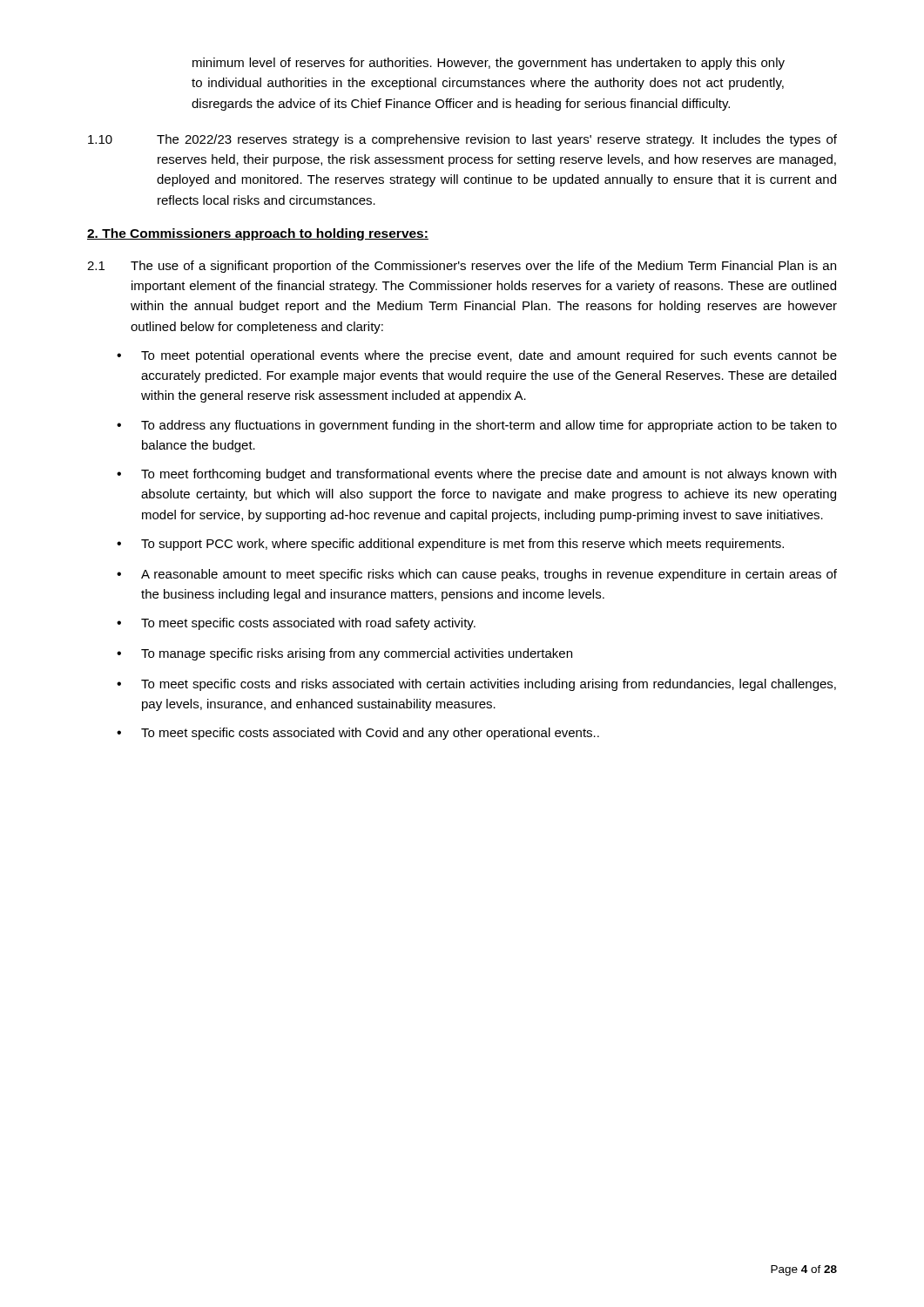Viewport: 924px width, 1307px height.
Task: Where is the passage that starts "• To meet potential operational events where the"?
Action: 474,375
